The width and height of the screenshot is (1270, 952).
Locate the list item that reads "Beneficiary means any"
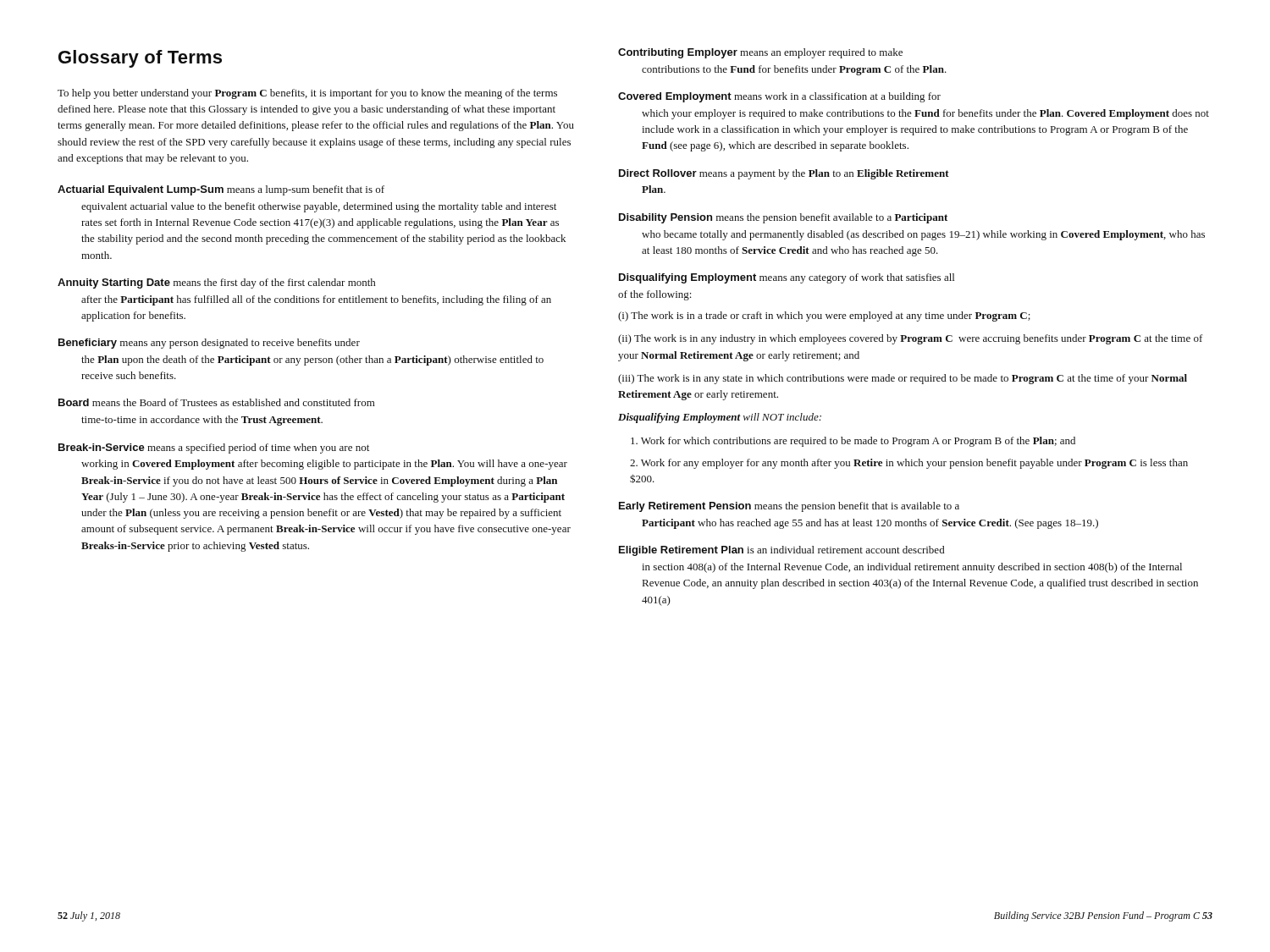coord(316,360)
